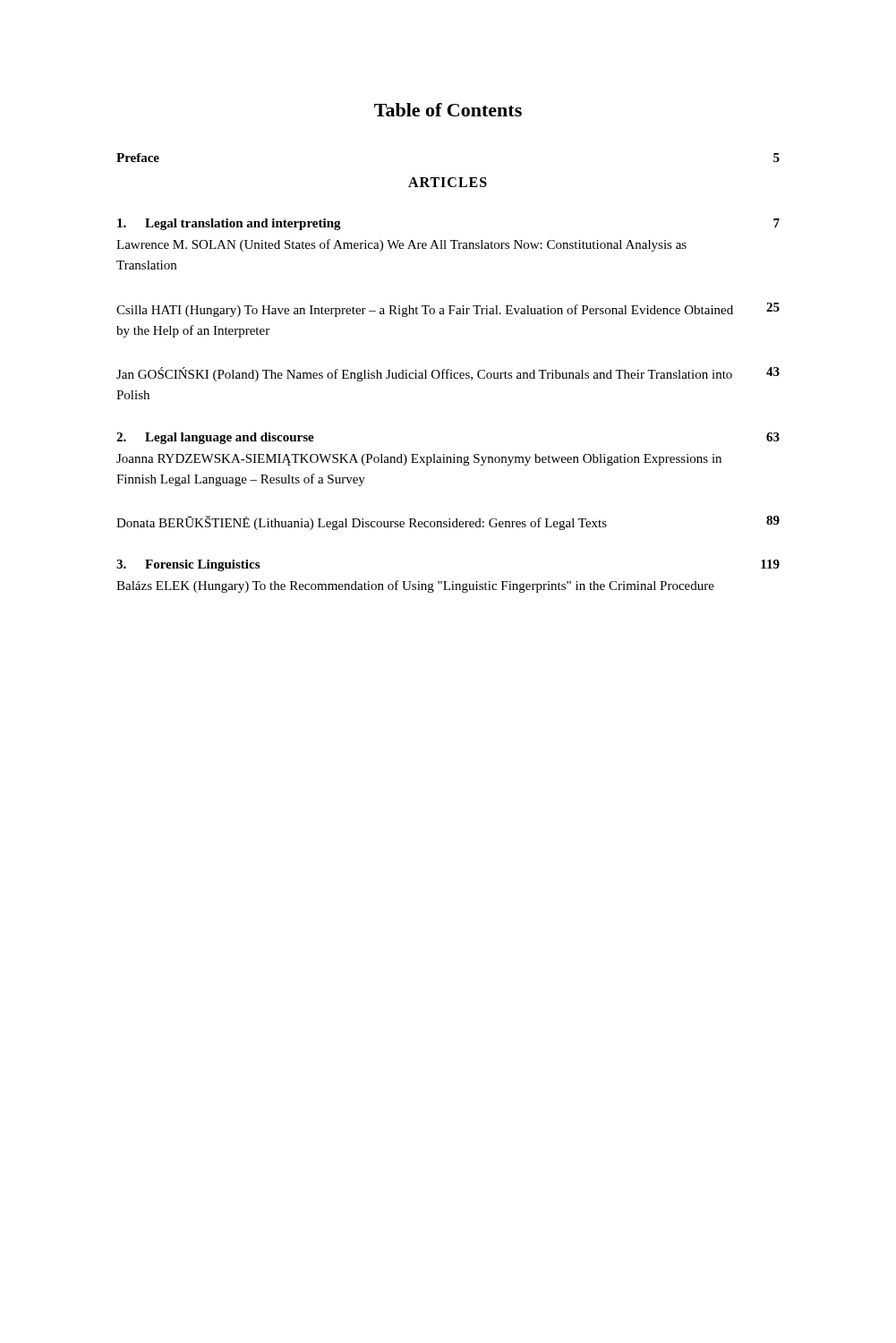
Task: Navigate to the text block starting "Legal translation and interpreting Lawrence"
Action: [x=448, y=246]
